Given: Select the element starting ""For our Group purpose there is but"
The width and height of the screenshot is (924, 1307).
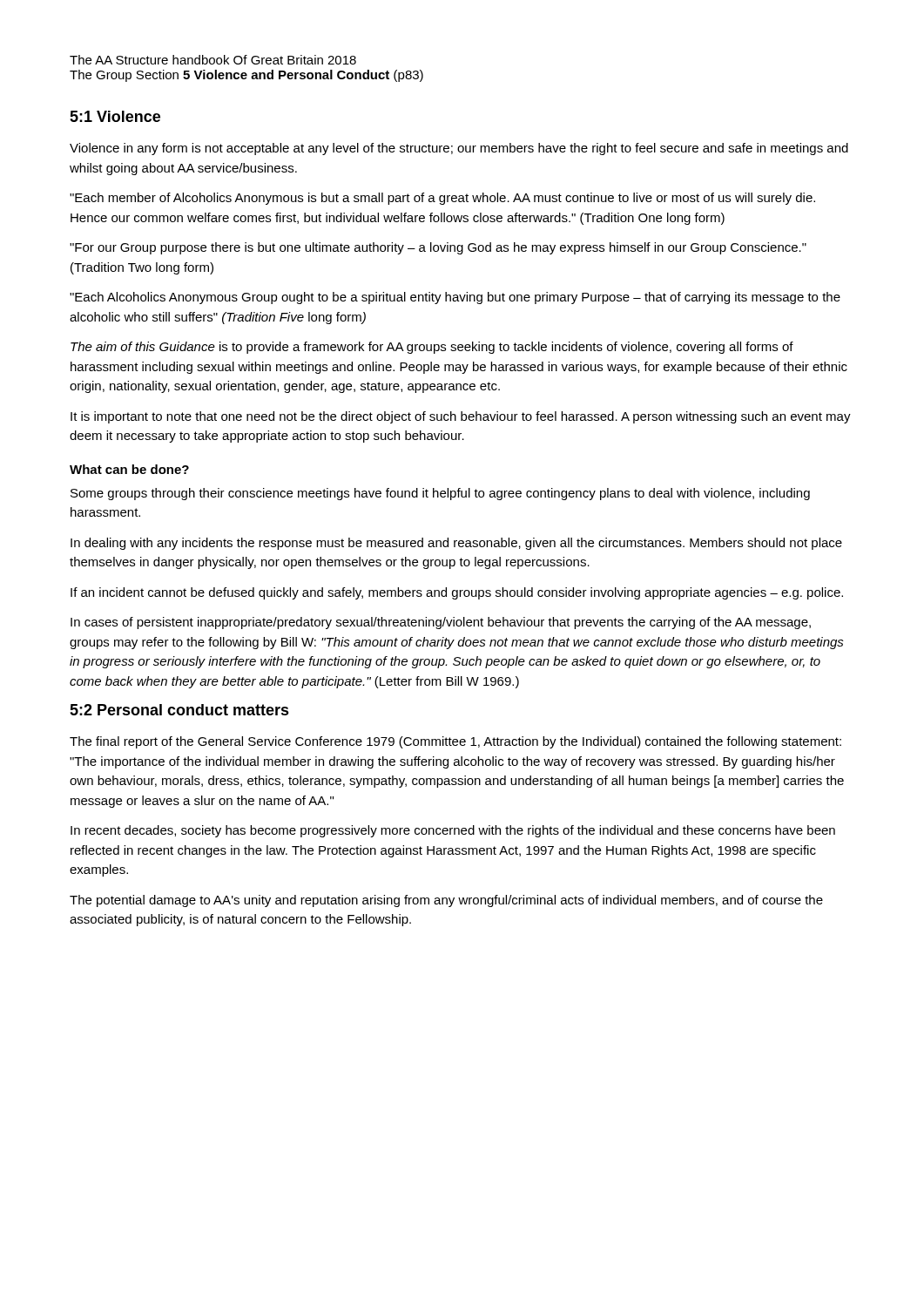Looking at the screenshot, I should pyautogui.click(x=462, y=257).
